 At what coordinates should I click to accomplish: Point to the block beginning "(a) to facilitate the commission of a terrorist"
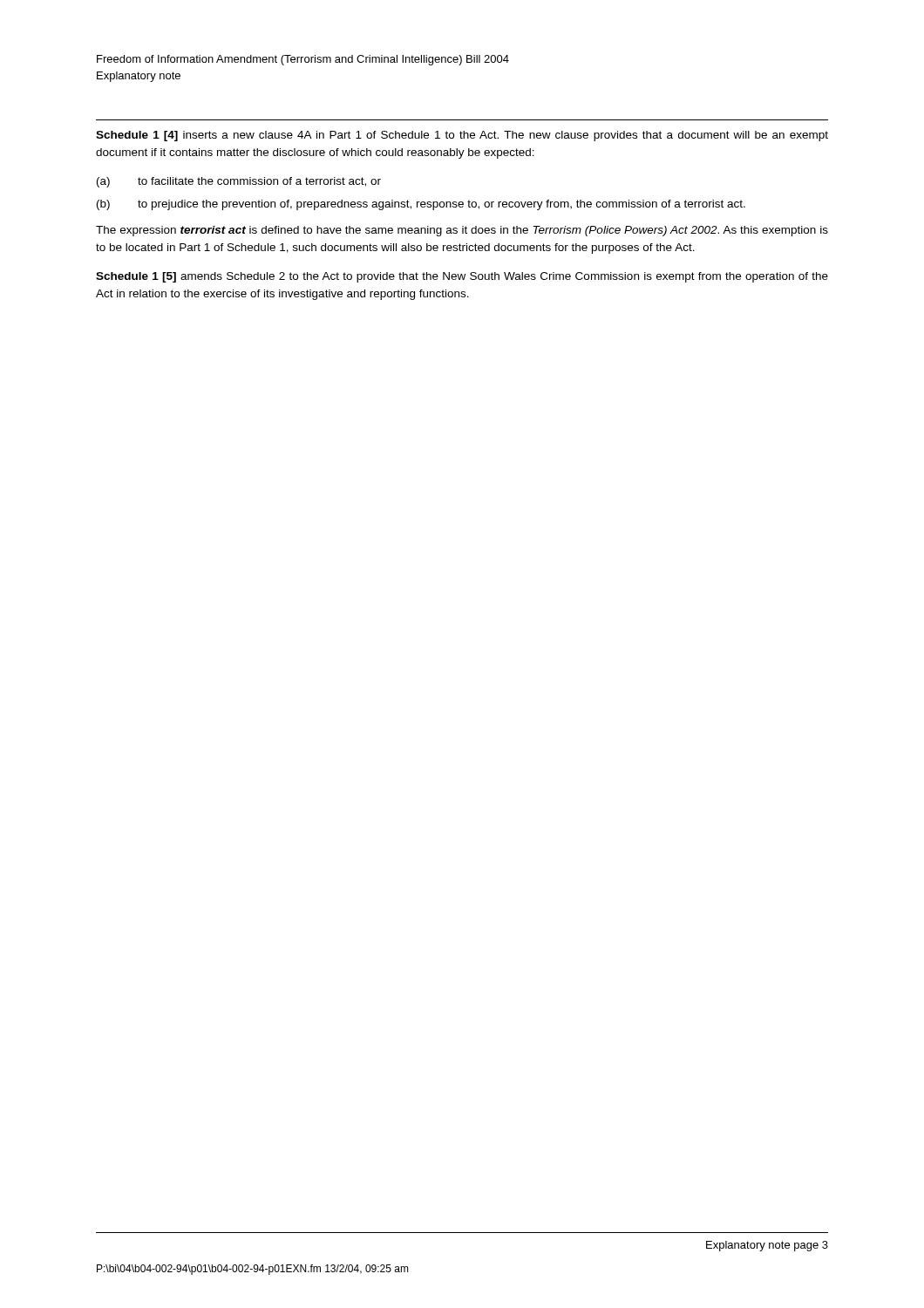coord(239,182)
